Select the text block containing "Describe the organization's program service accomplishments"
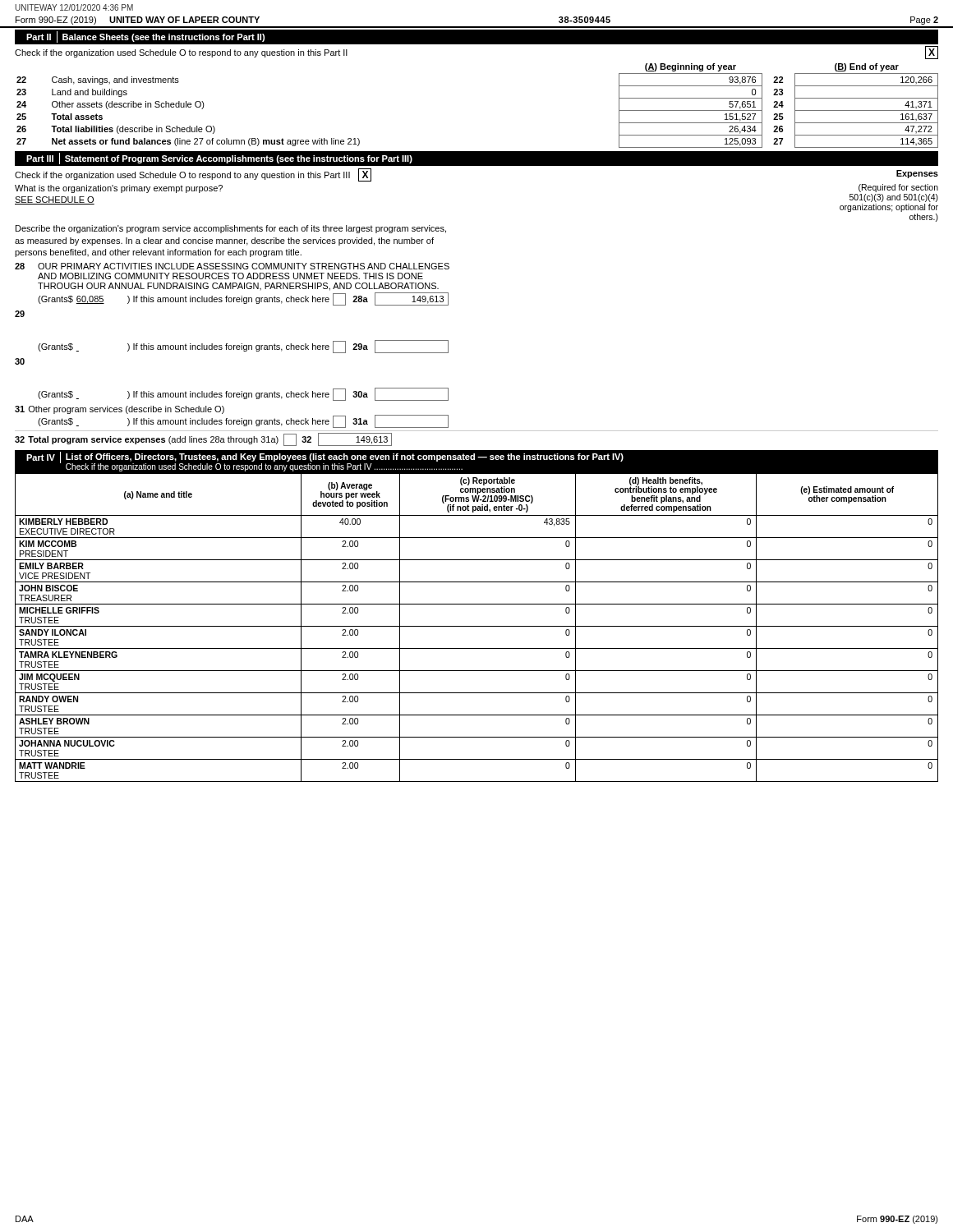This screenshot has height=1232, width=953. tap(231, 228)
